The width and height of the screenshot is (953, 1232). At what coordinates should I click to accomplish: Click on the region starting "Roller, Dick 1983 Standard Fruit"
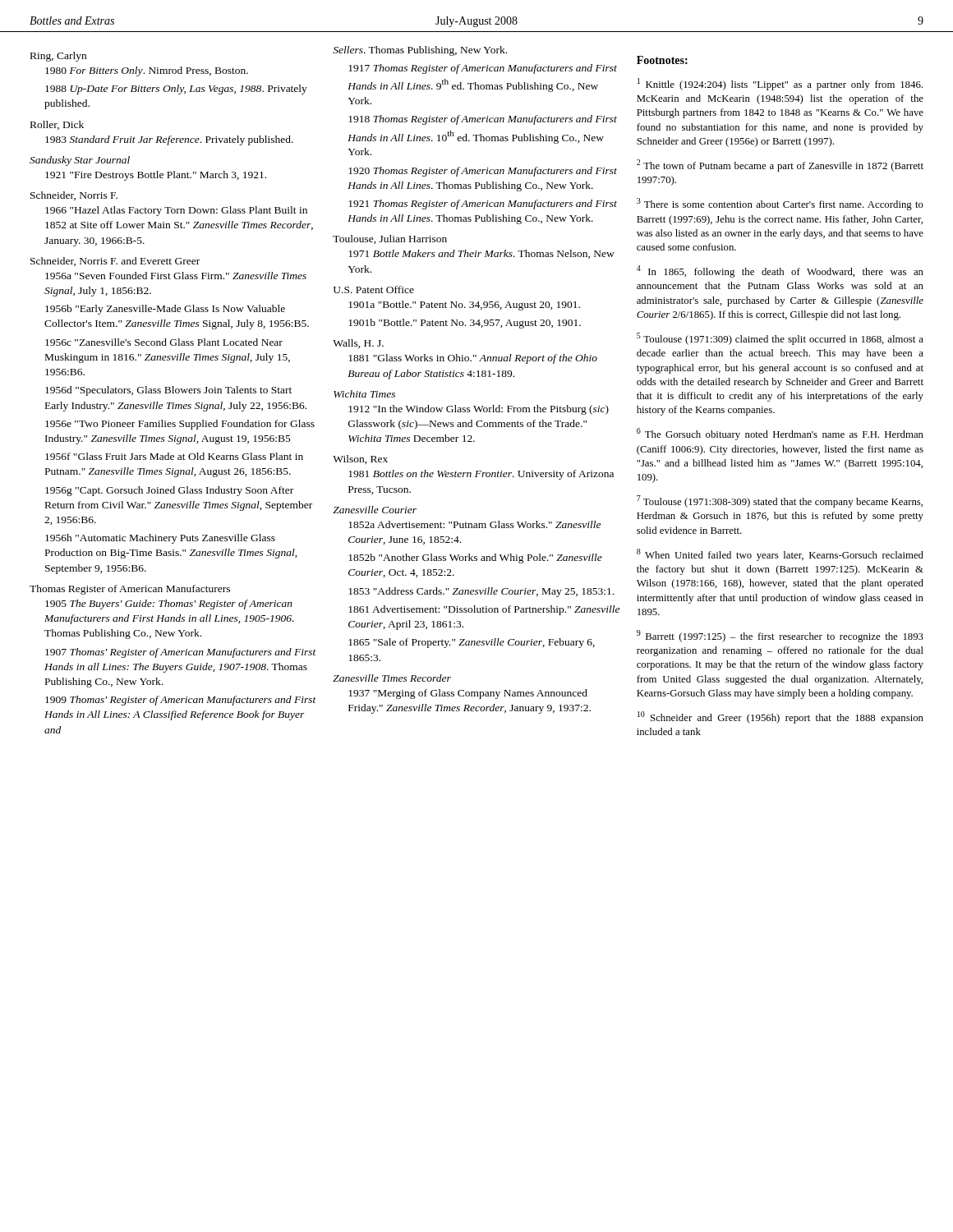click(x=173, y=132)
